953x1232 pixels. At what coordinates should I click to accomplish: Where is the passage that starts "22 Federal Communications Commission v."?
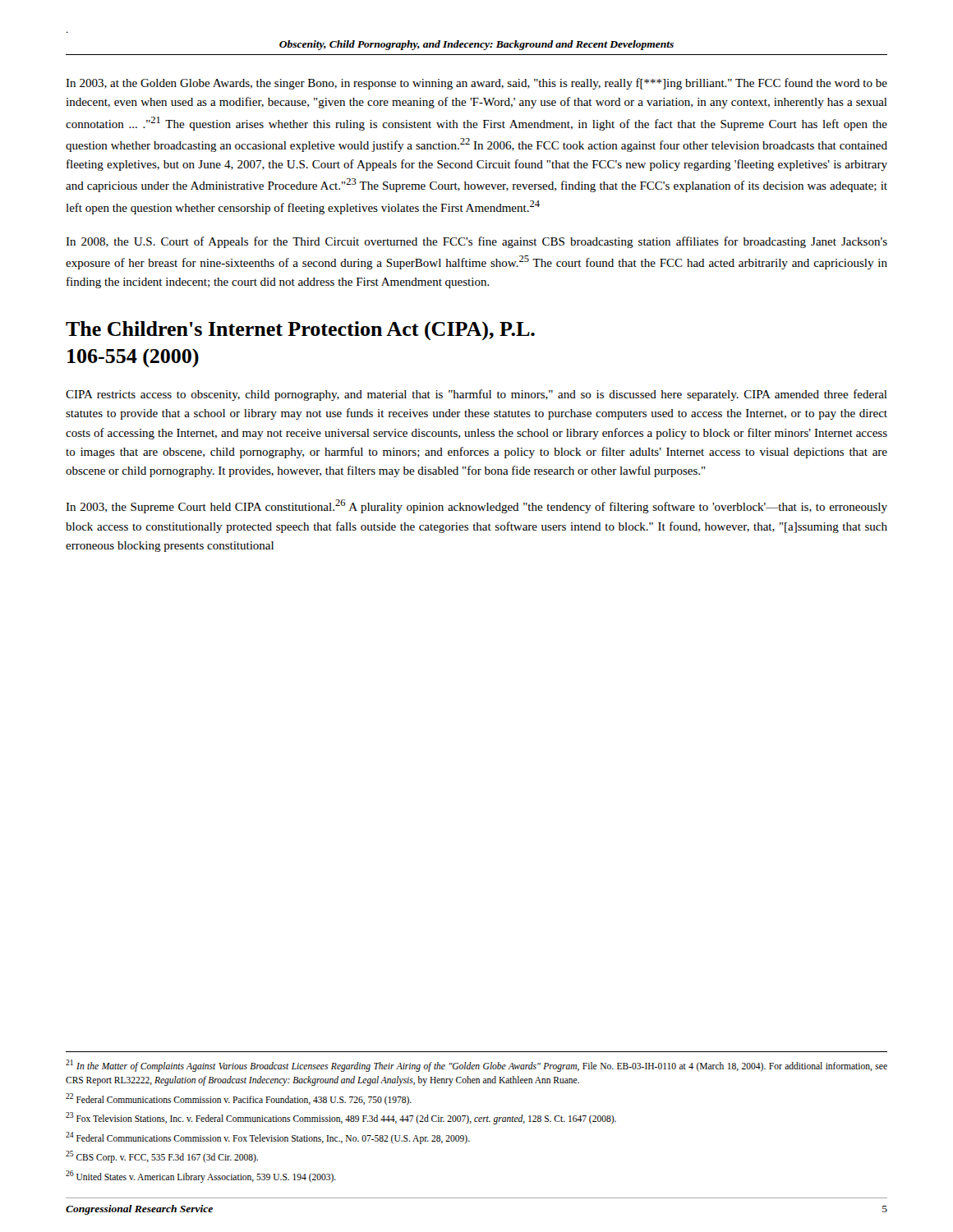(x=239, y=1098)
